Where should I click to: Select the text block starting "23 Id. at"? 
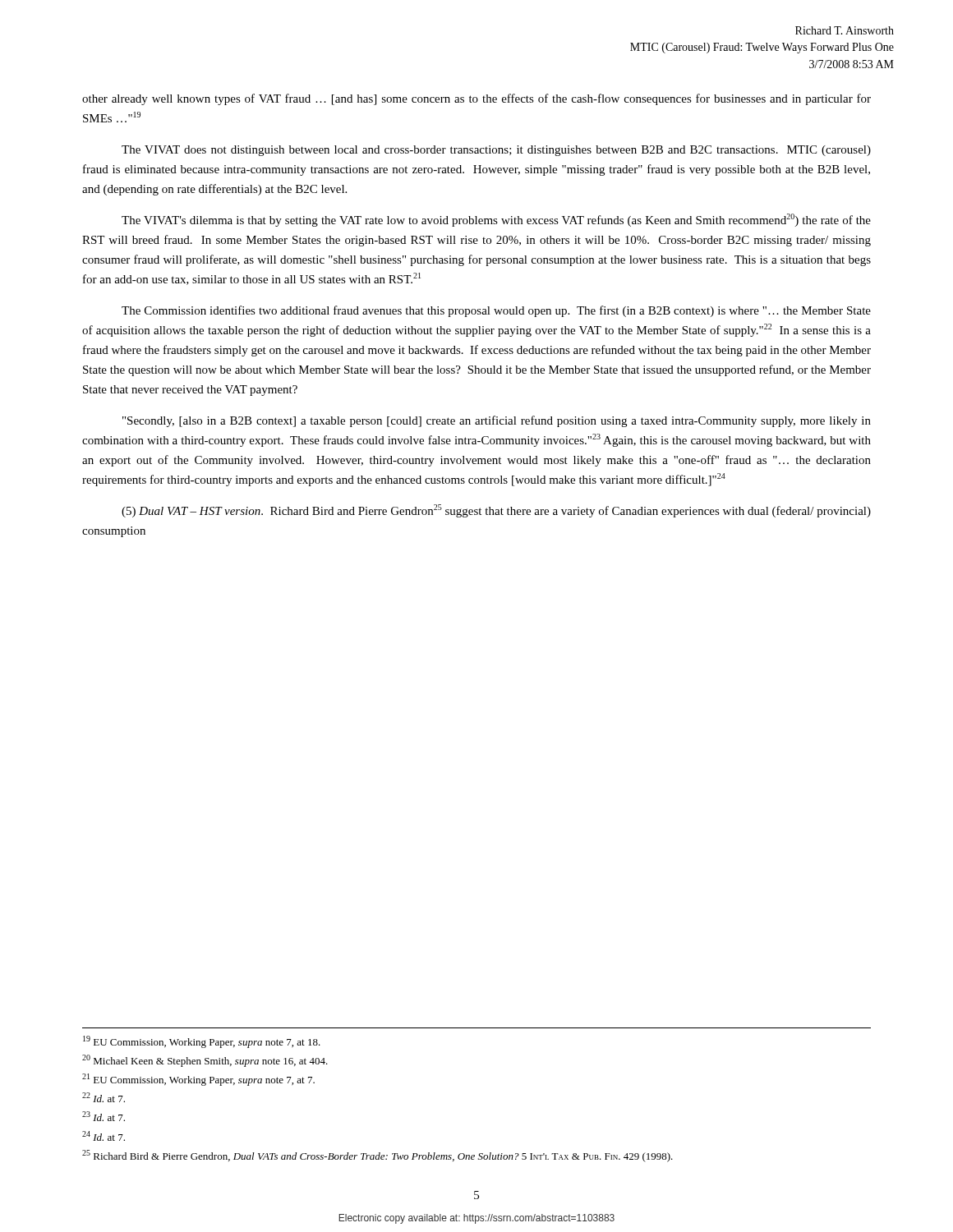(104, 1117)
